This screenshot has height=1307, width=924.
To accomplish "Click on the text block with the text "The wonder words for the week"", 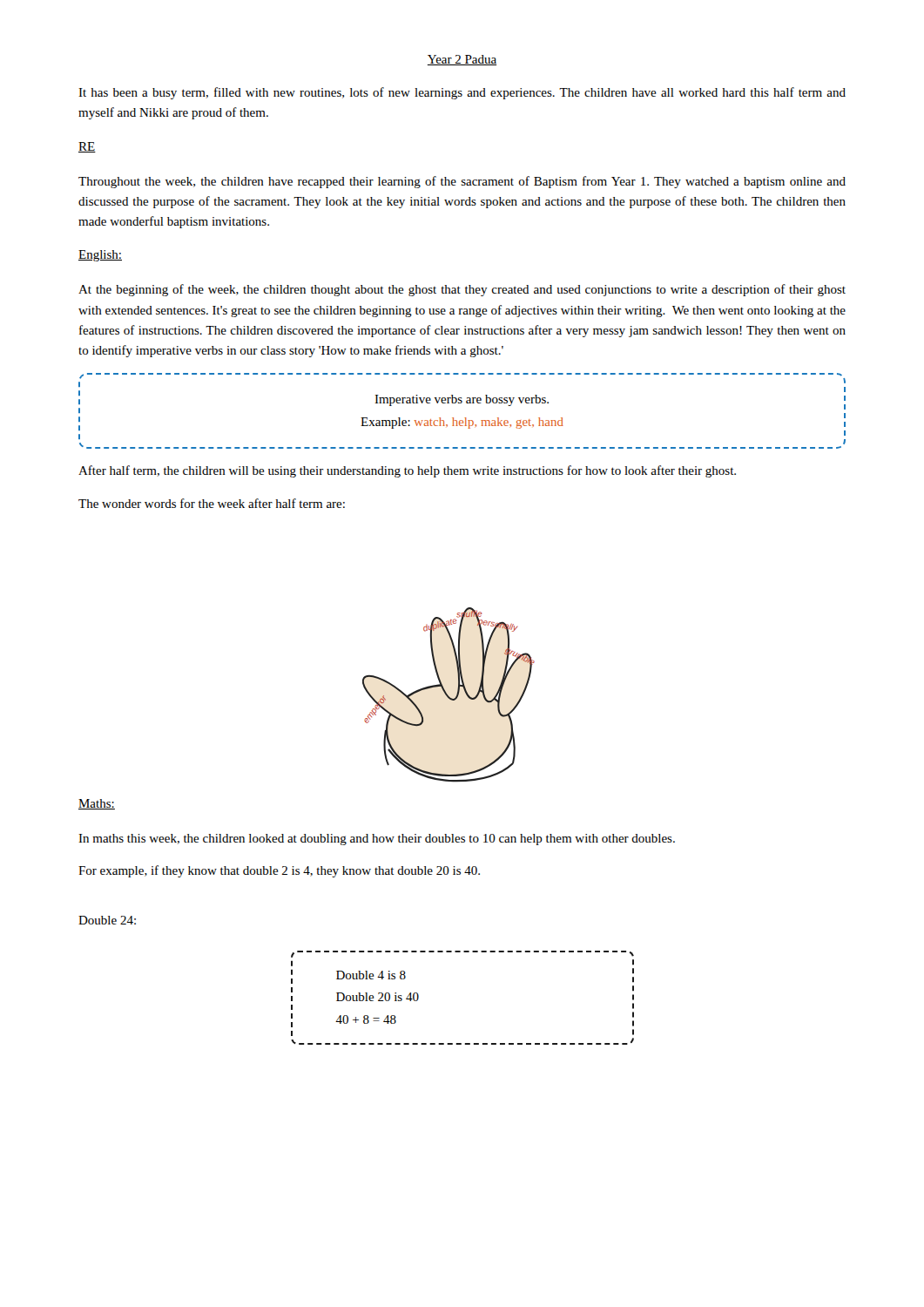I will tap(212, 503).
